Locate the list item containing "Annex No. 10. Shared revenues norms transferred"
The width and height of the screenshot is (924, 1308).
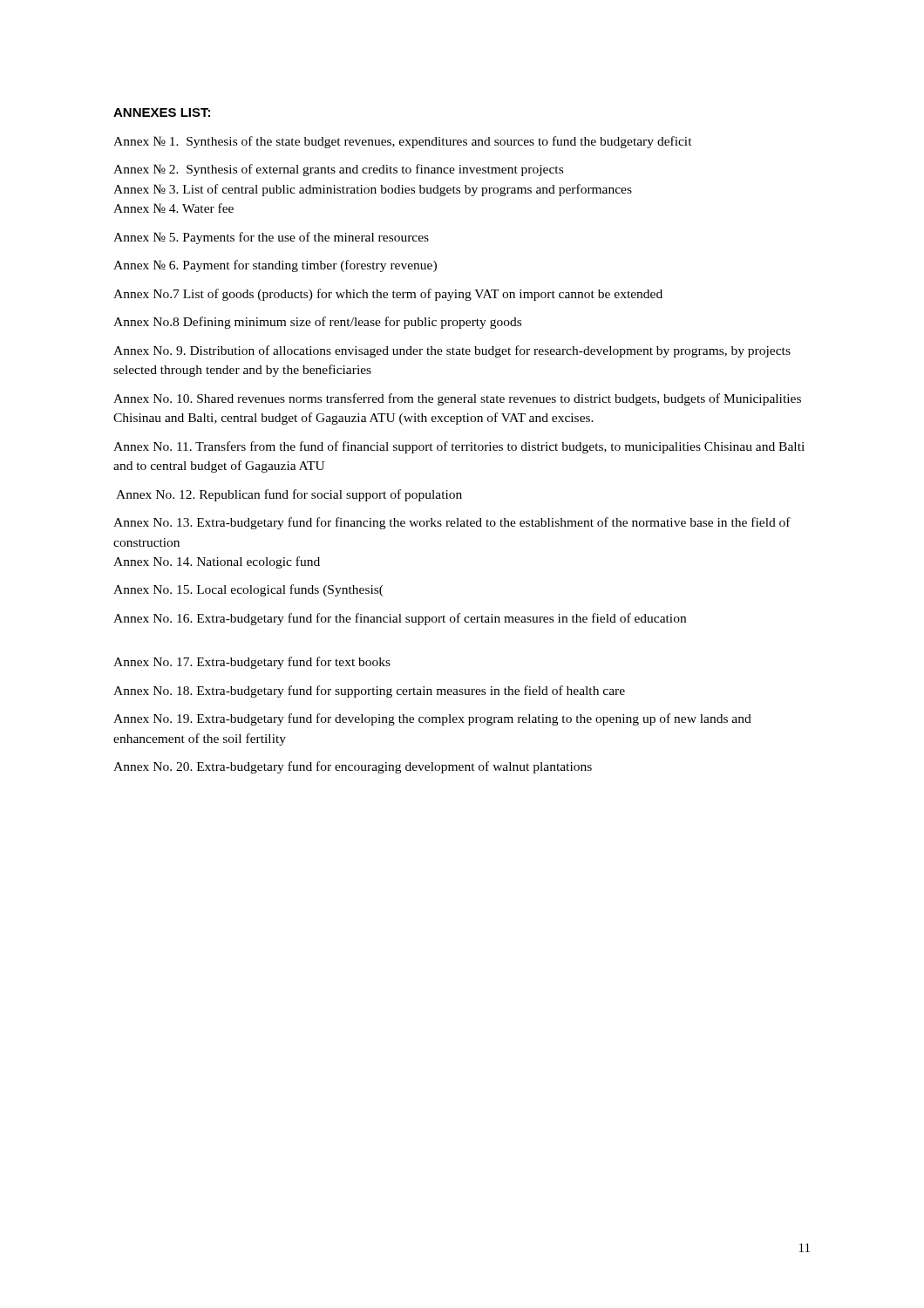tap(457, 408)
